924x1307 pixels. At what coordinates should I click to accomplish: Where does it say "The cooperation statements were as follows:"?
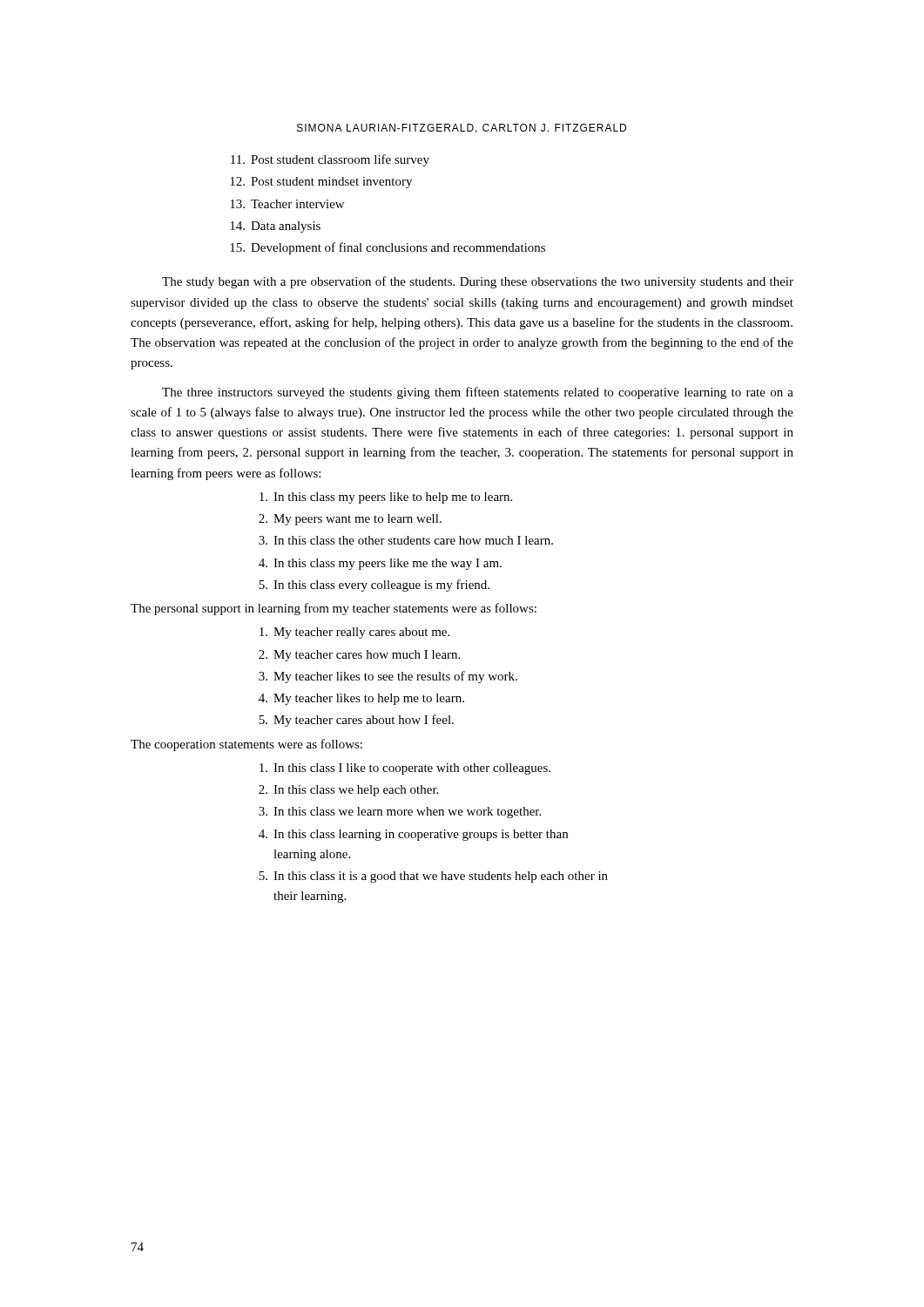247,744
